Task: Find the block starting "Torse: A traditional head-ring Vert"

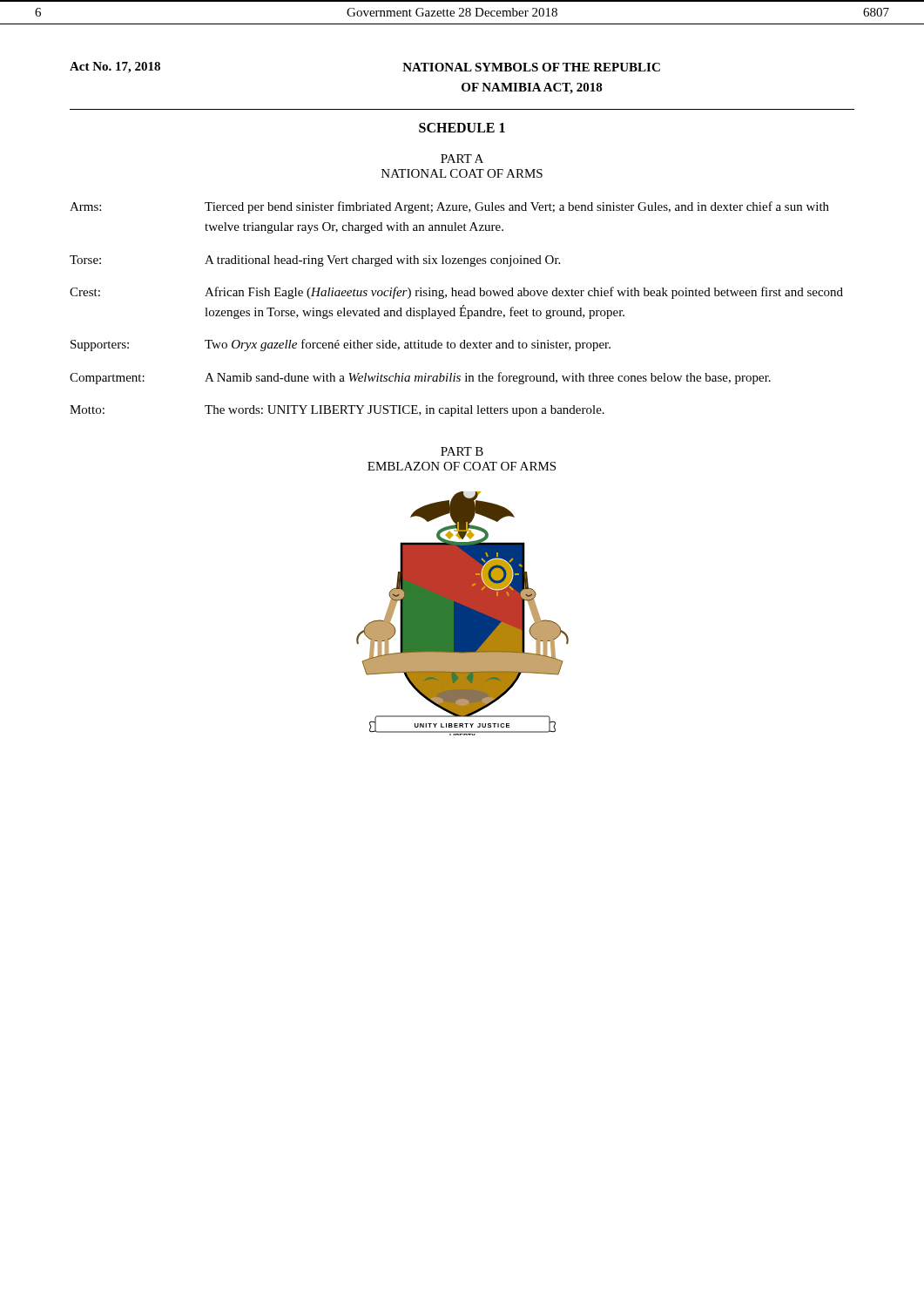Action: tap(462, 260)
